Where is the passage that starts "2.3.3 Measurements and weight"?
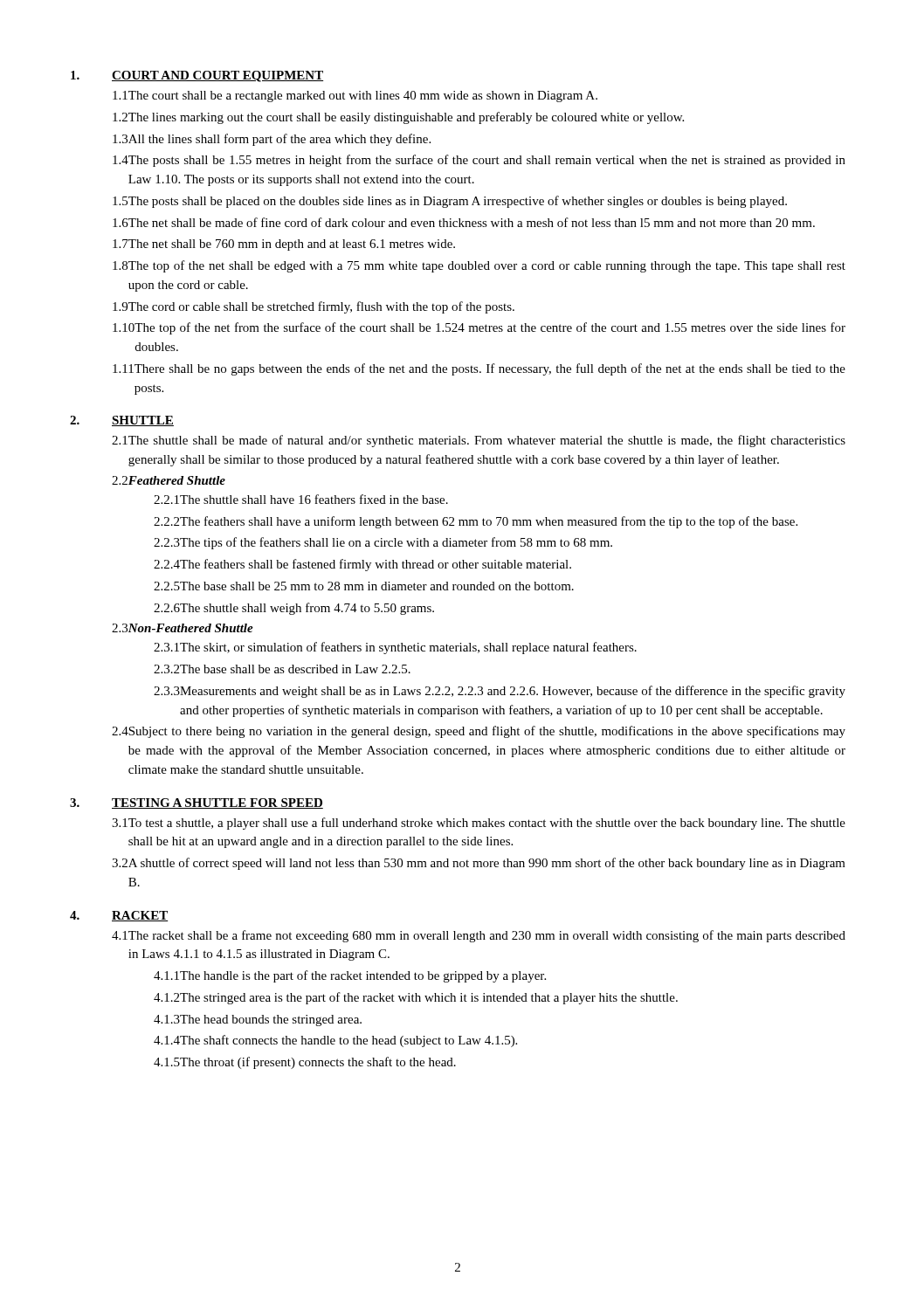Image resolution: width=924 pixels, height=1310 pixels. click(458, 701)
